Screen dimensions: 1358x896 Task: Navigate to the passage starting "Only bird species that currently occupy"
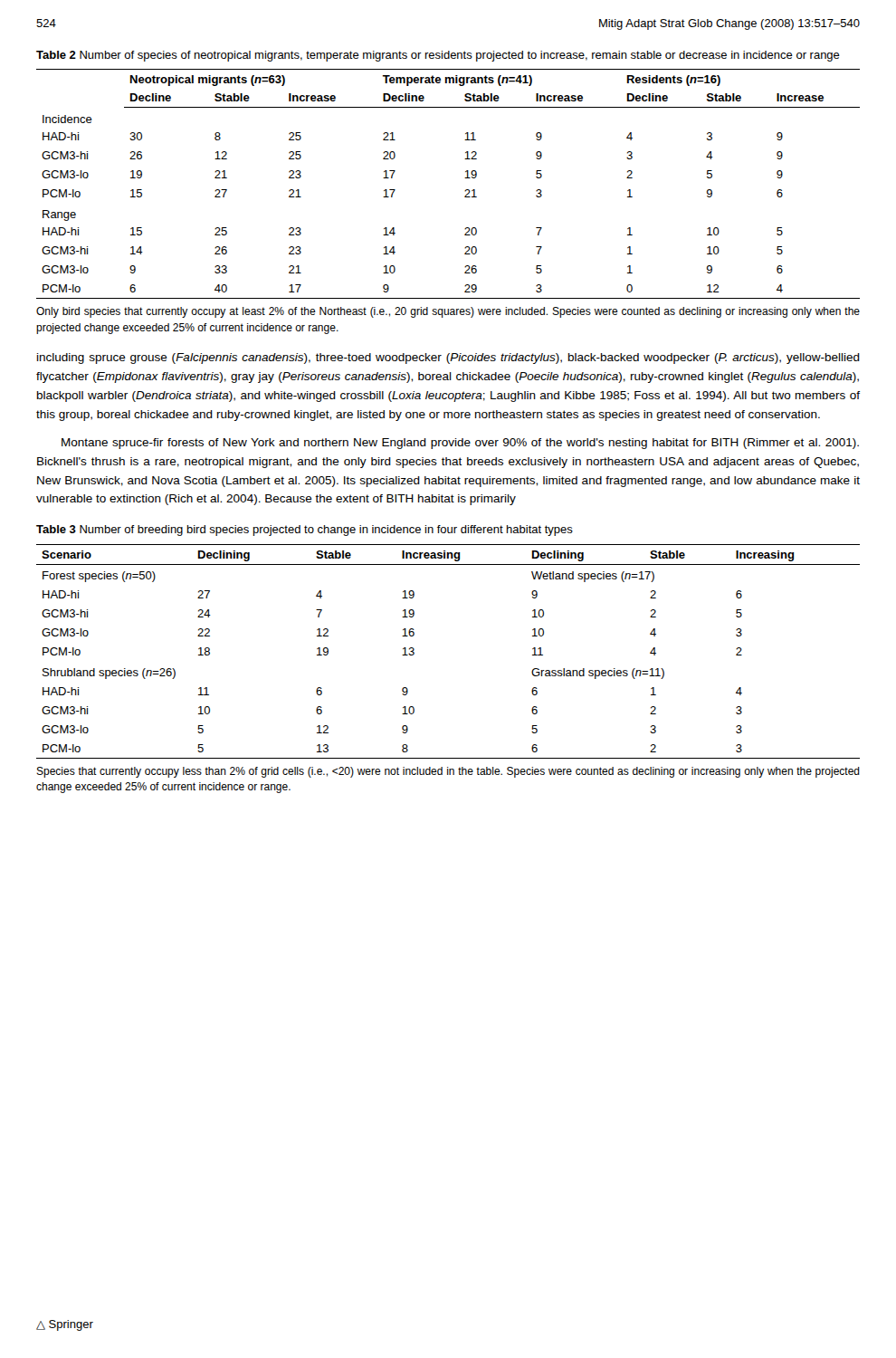coord(448,319)
